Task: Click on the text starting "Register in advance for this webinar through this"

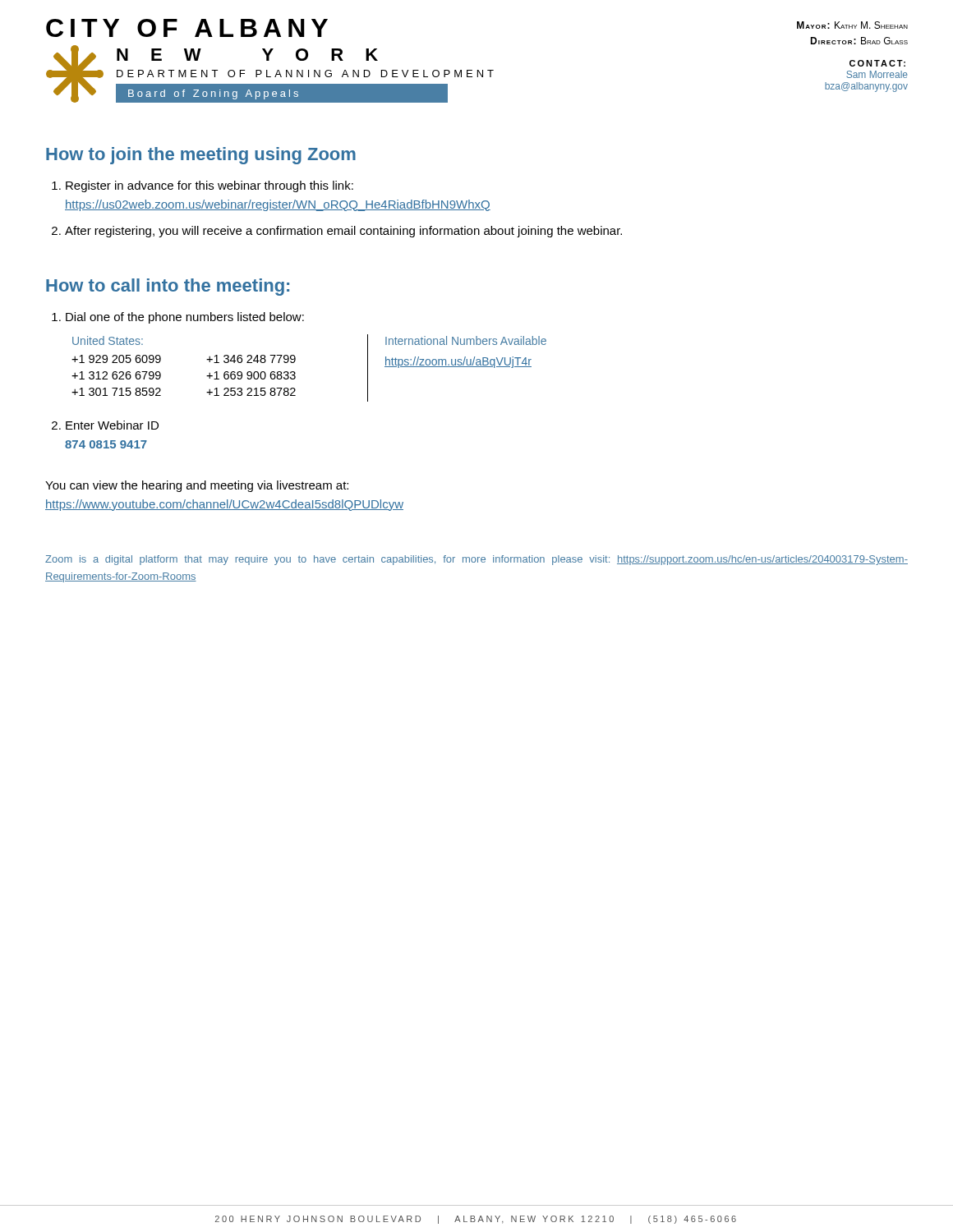Action: 476,195
